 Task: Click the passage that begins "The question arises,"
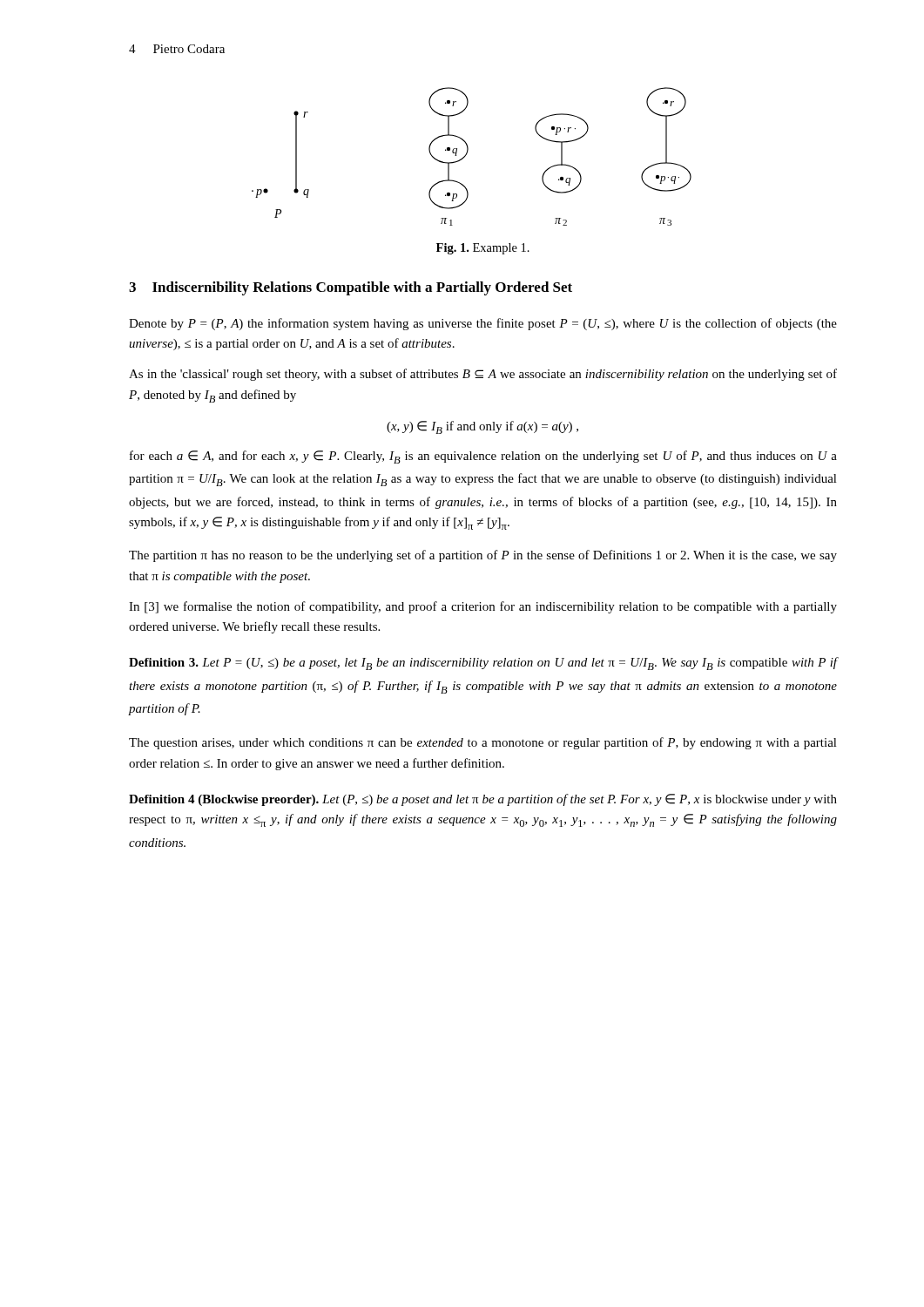[x=483, y=753]
